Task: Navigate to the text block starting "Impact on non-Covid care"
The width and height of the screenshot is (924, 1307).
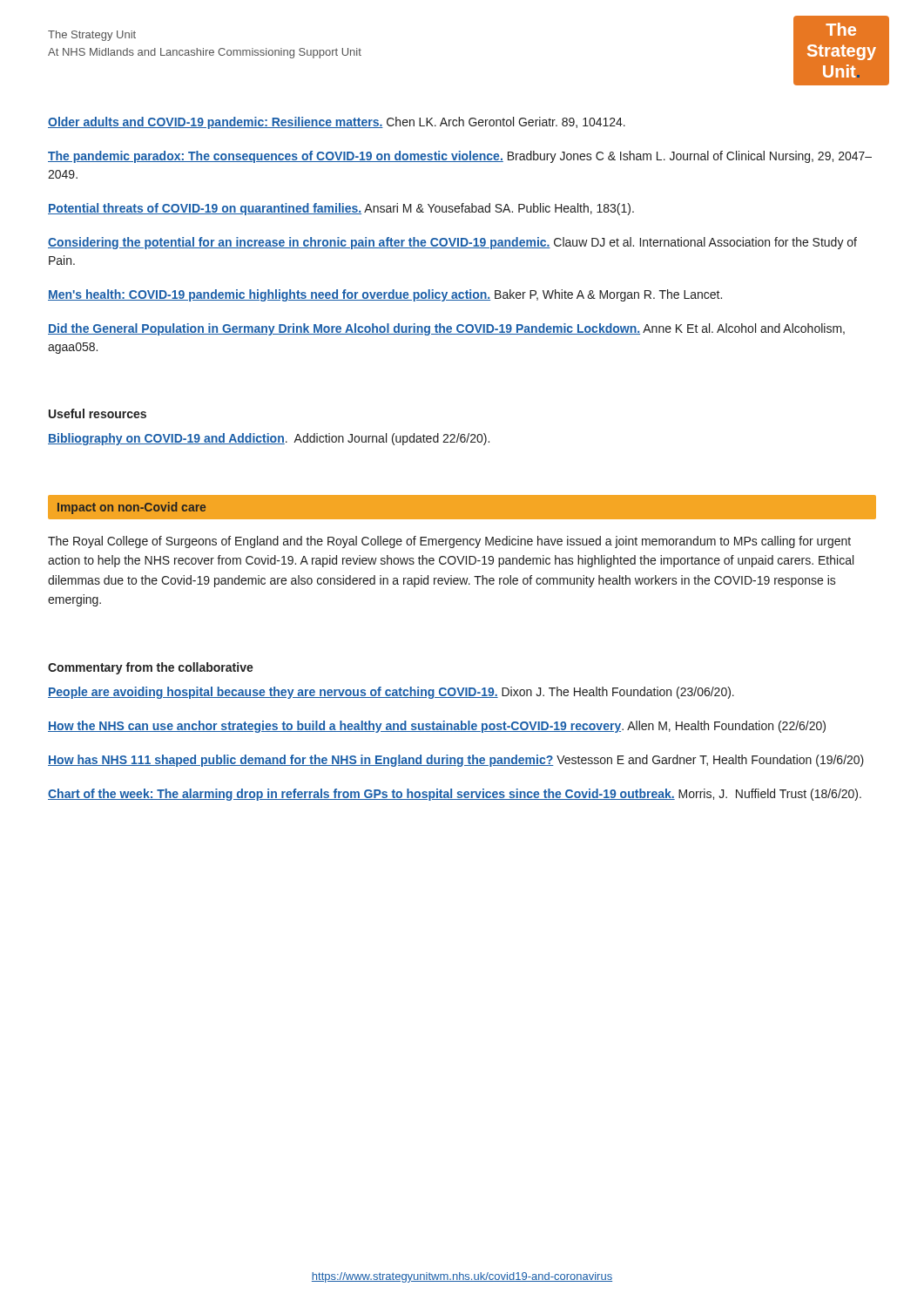Action: coord(131,507)
